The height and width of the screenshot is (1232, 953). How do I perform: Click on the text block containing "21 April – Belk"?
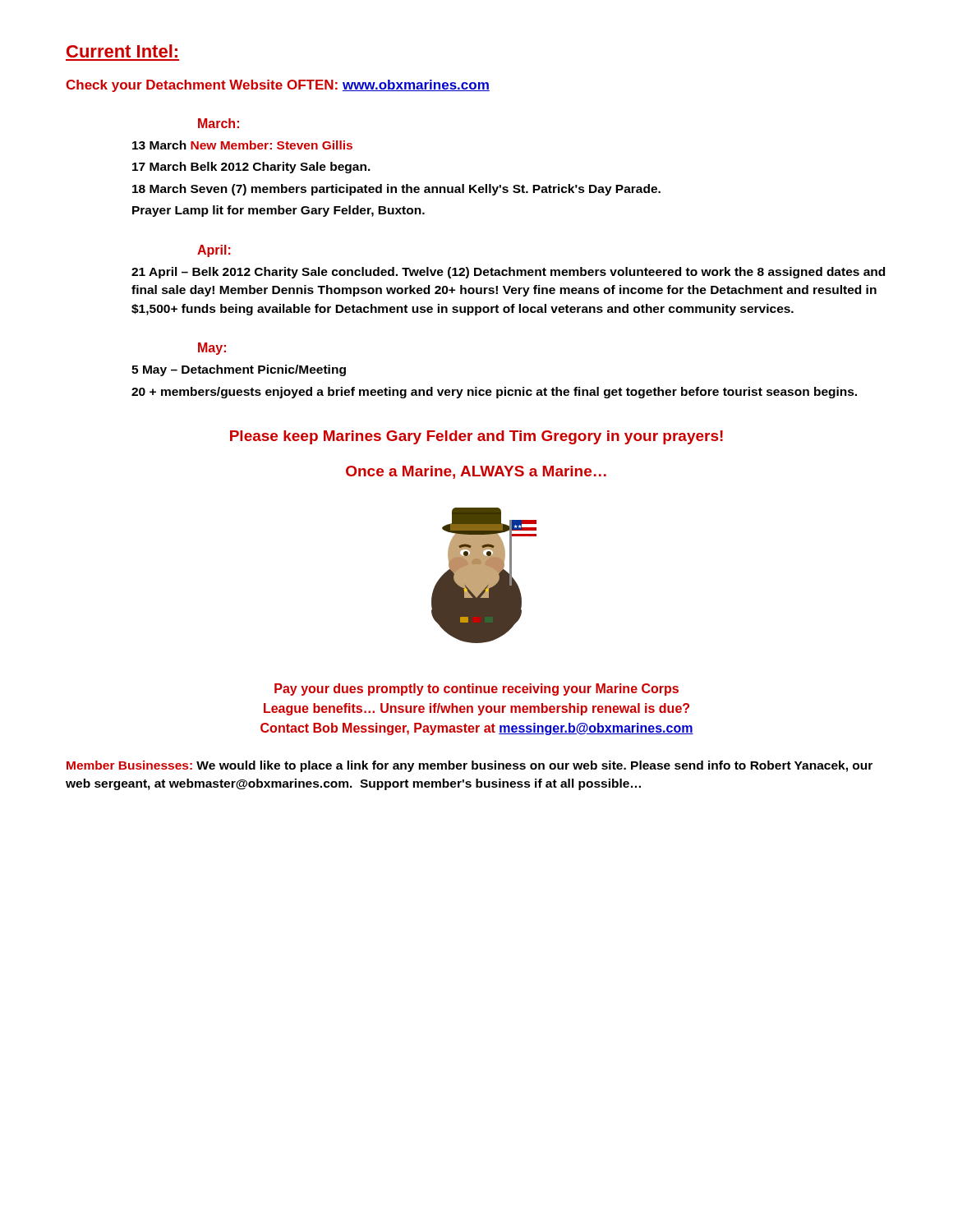coord(509,290)
